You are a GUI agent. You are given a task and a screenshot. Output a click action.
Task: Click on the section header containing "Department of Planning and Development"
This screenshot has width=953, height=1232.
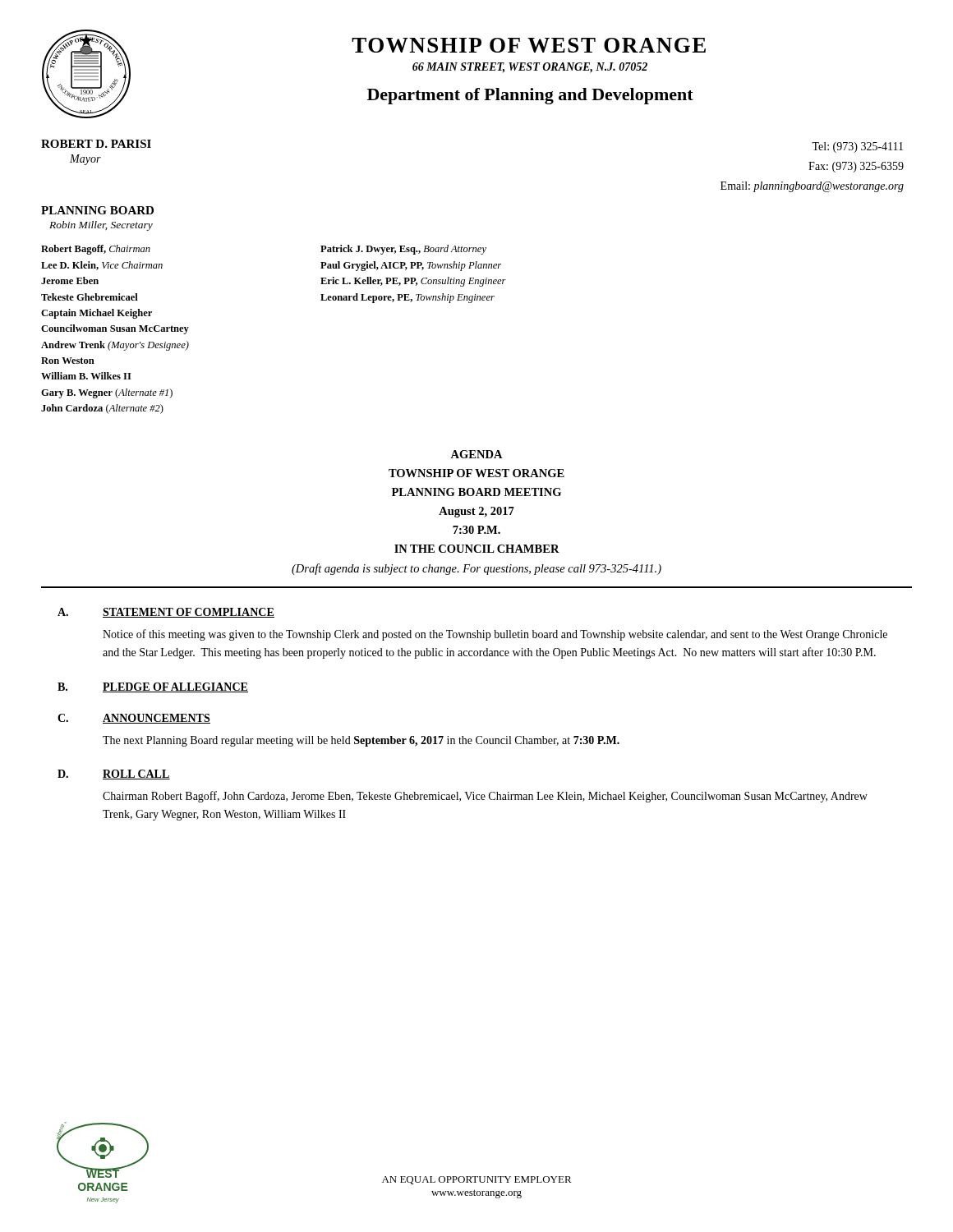(530, 94)
